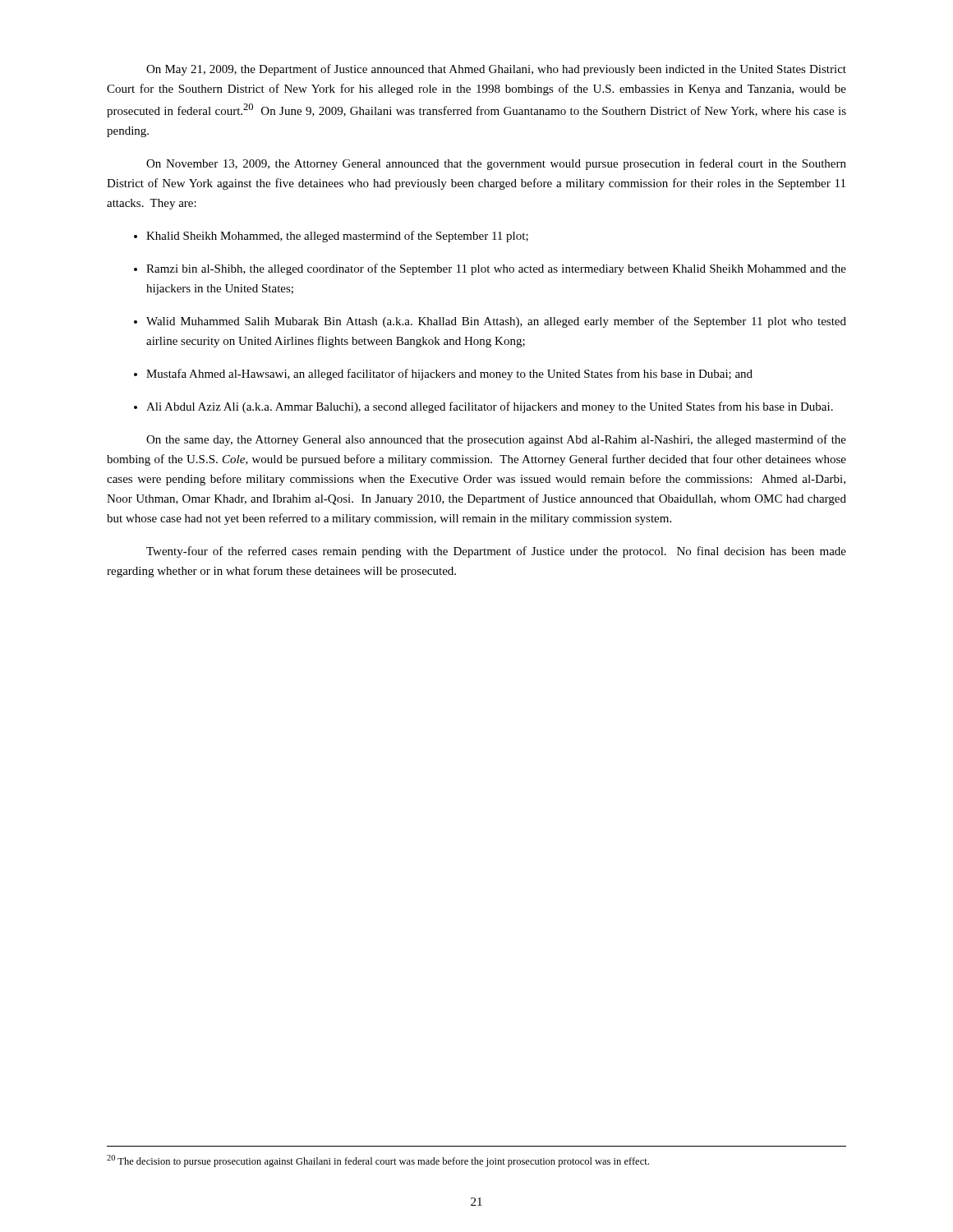Find the block on this page that starts "On May 21, 2009, the Department"
Image resolution: width=953 pixels, height=1232 pixels.
coord(476,100)
